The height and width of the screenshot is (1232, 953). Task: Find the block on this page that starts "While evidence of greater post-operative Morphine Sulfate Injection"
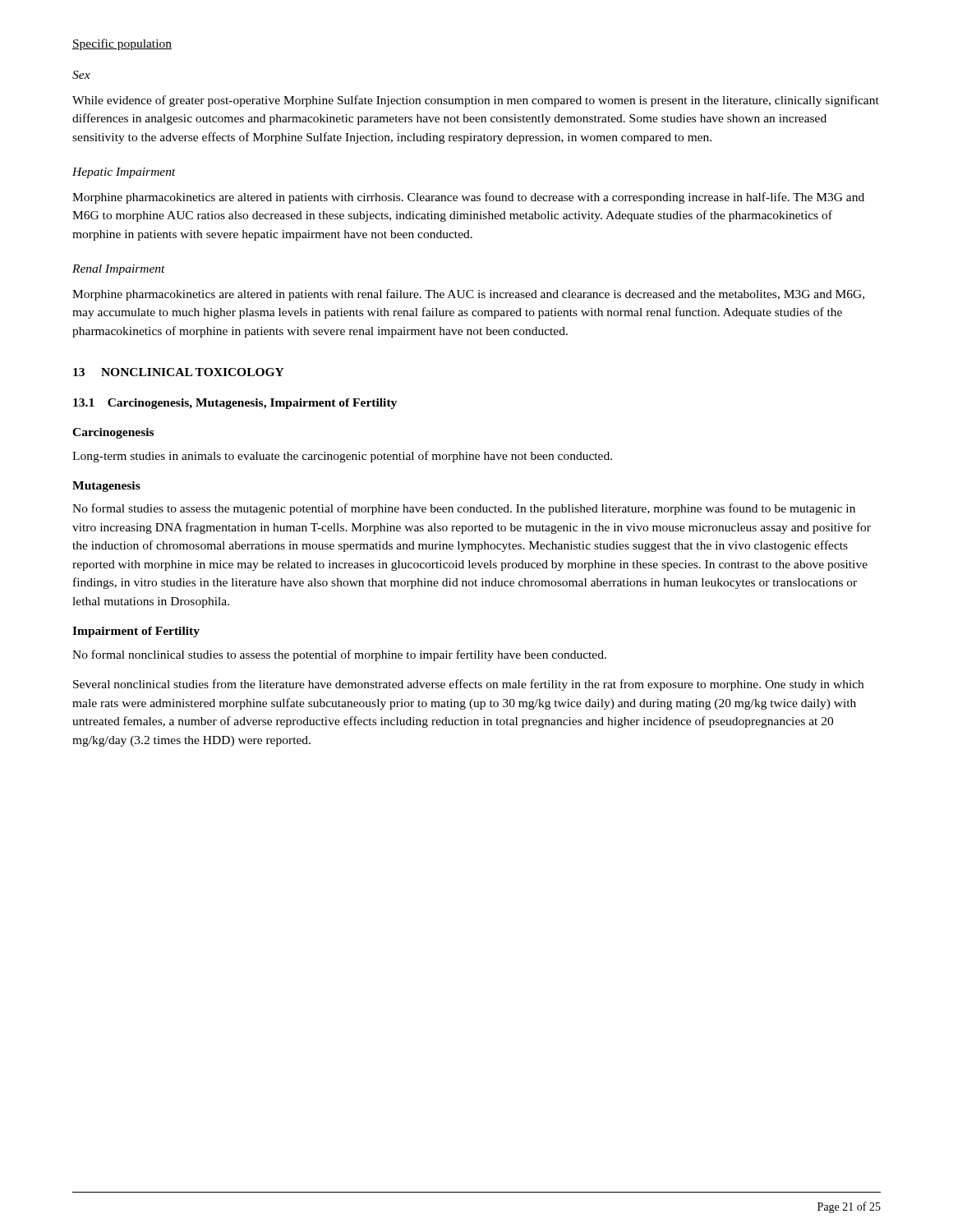476,118
